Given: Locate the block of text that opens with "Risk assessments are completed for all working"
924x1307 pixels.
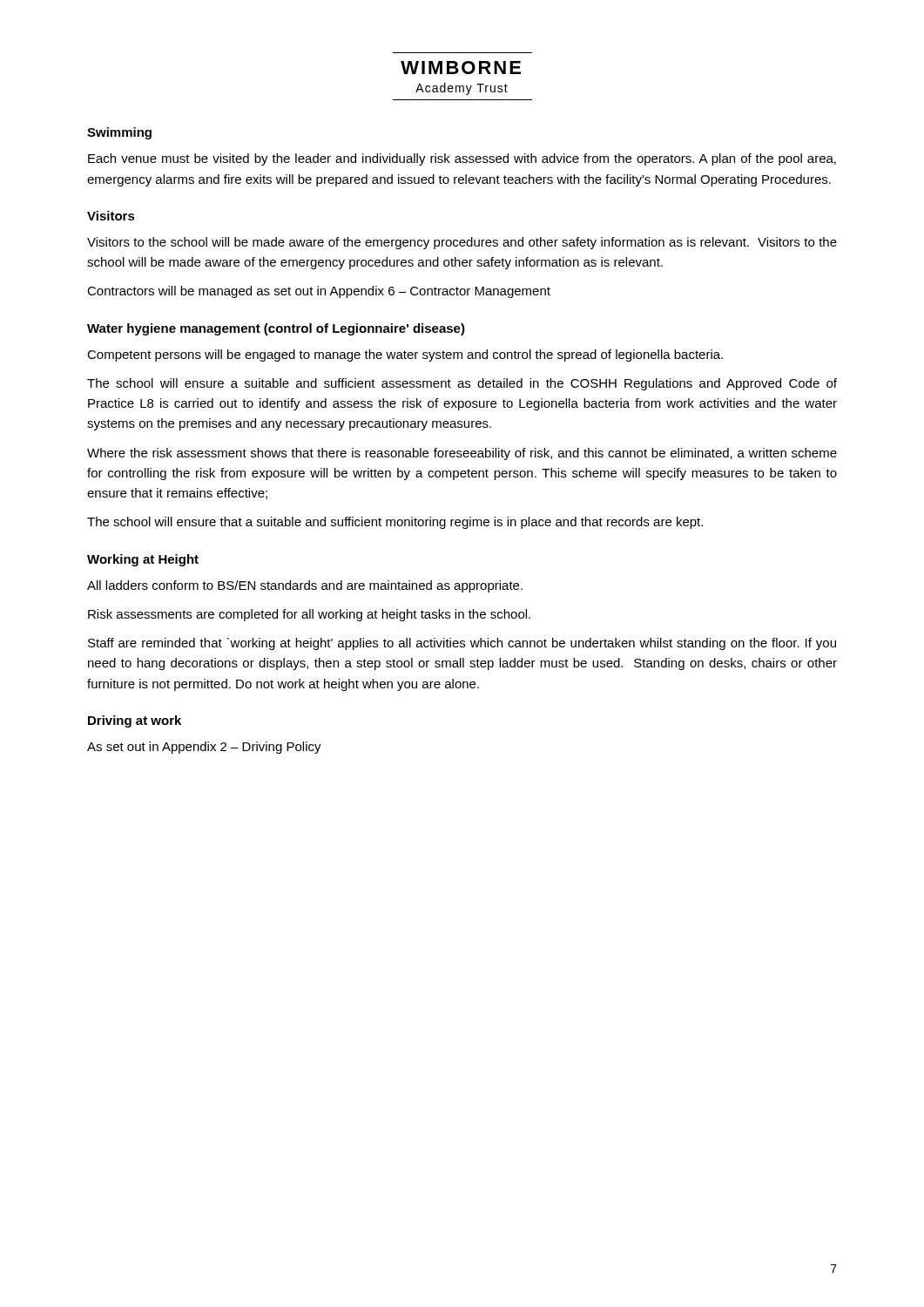Looking at the screenshot, I should 309,614.
